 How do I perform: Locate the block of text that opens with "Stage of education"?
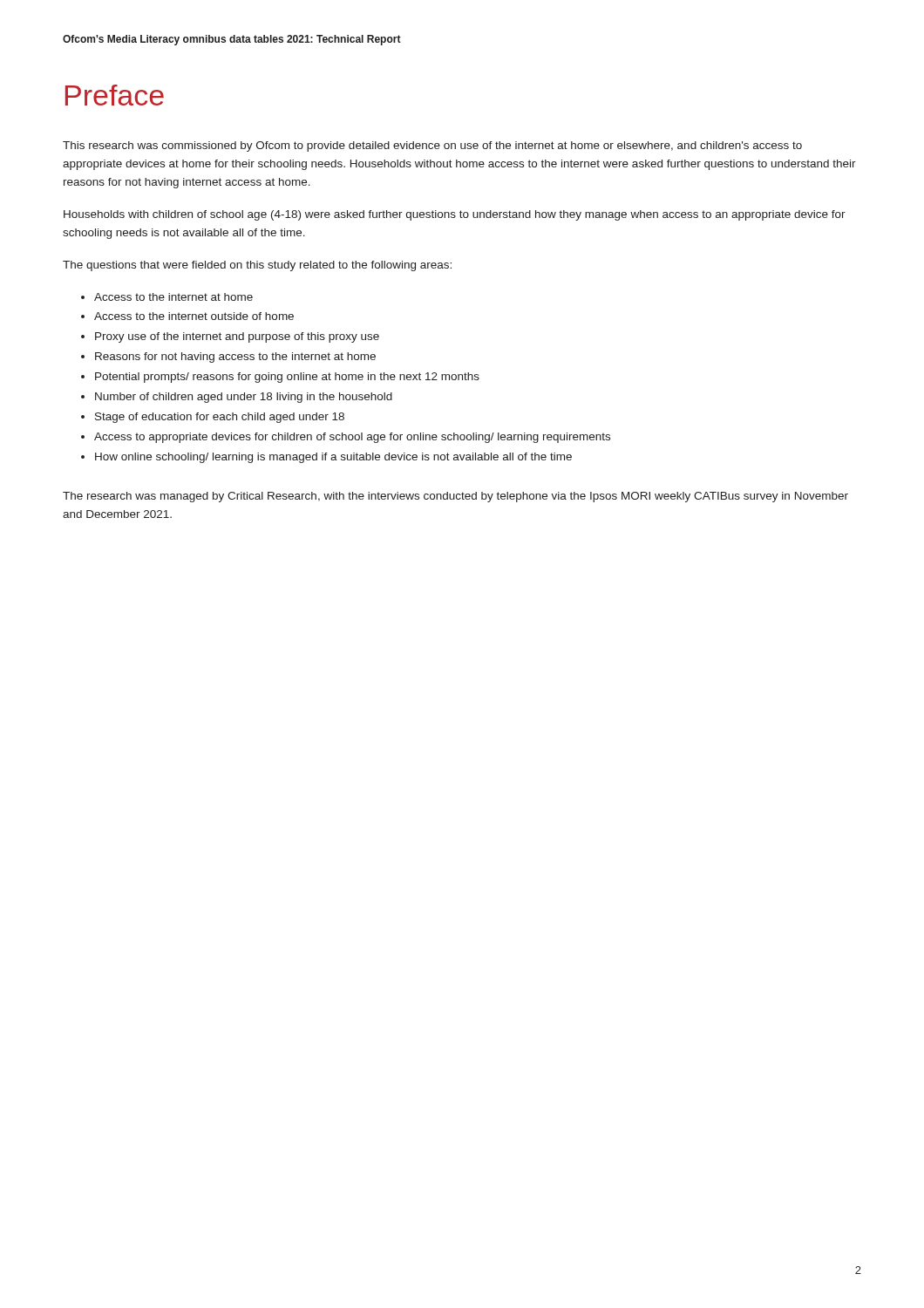click(219, 416)
